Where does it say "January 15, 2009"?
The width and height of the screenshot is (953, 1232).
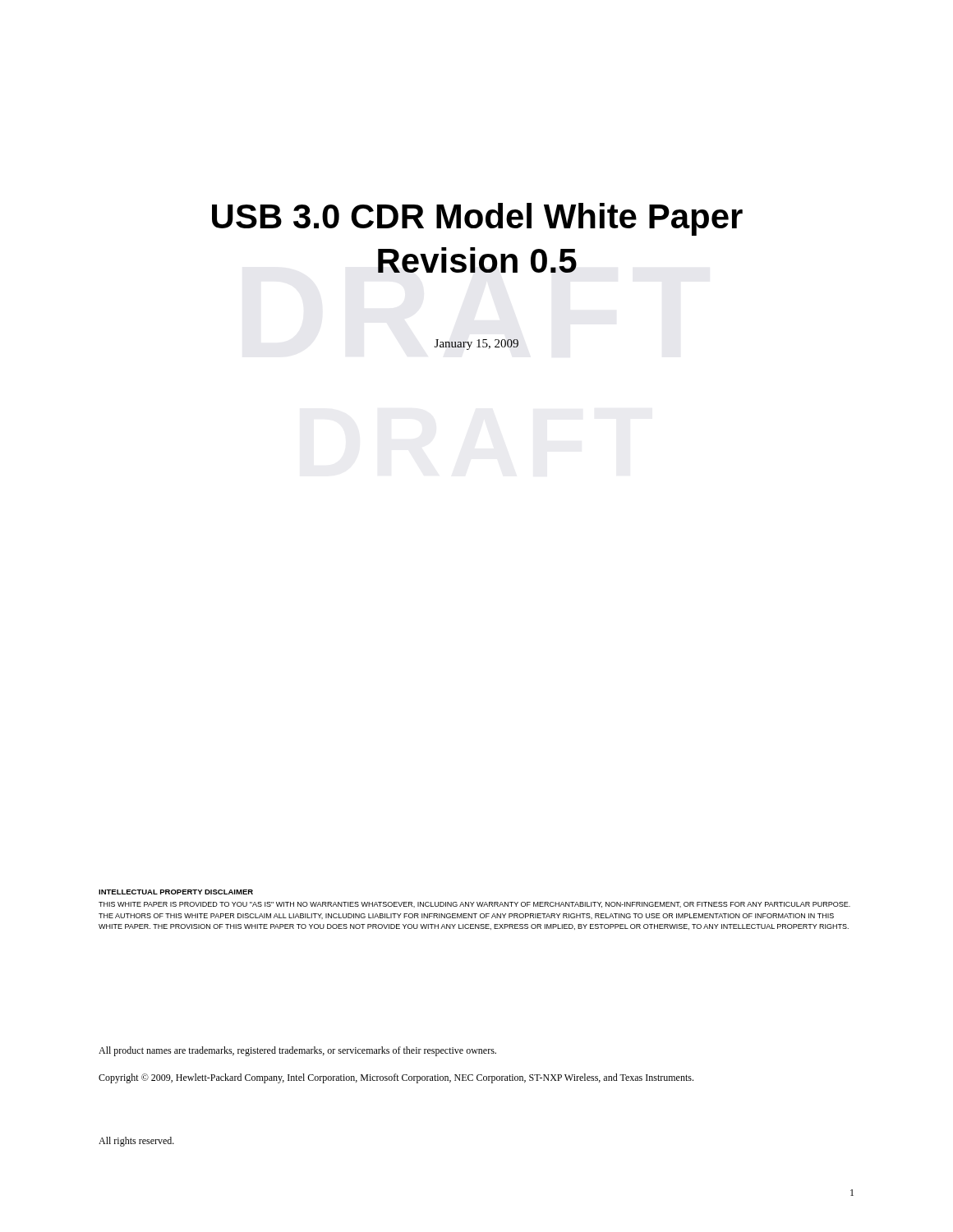[x=476, y=343]
